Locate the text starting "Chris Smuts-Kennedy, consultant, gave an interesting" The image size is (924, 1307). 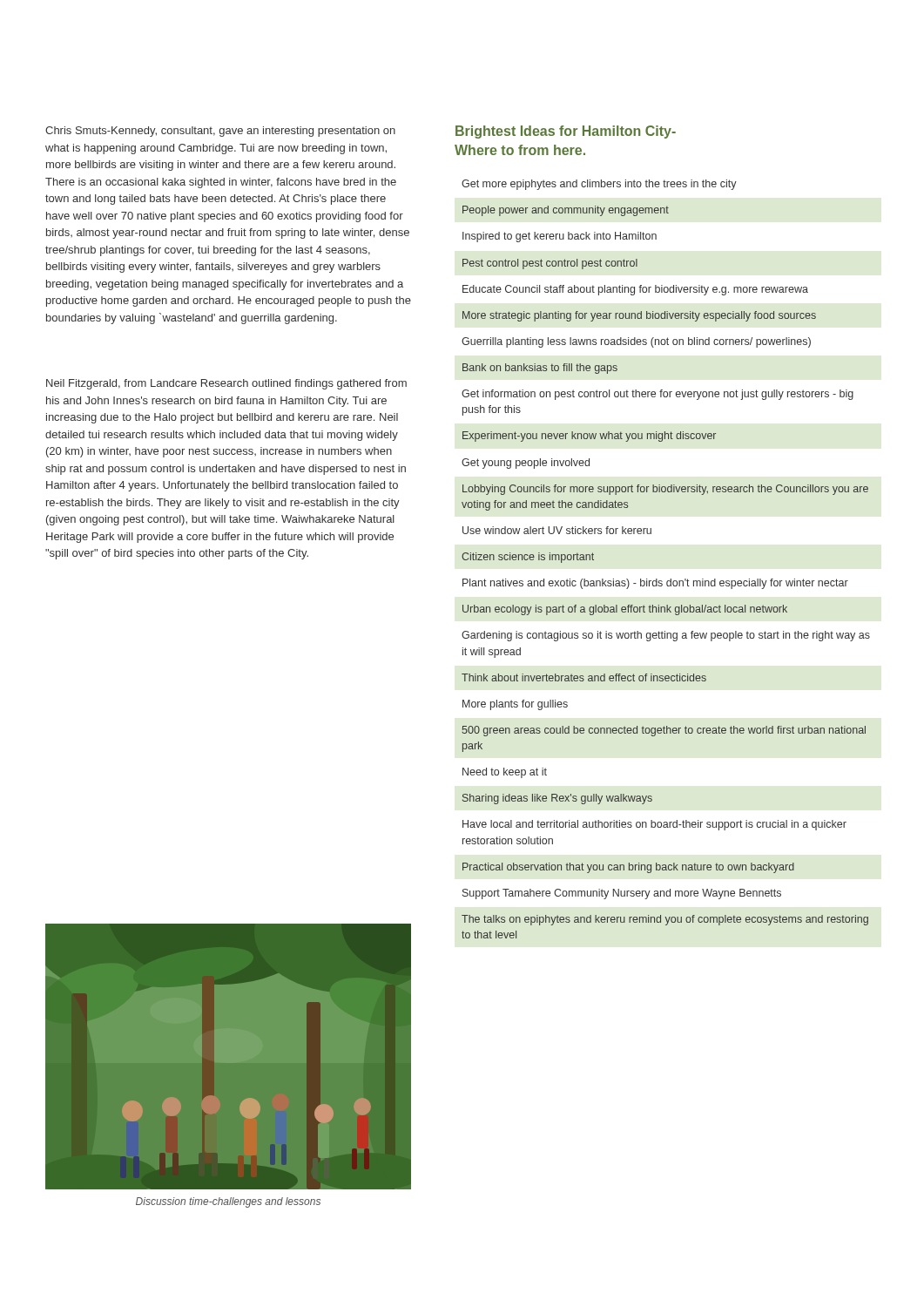pos(228,224)
